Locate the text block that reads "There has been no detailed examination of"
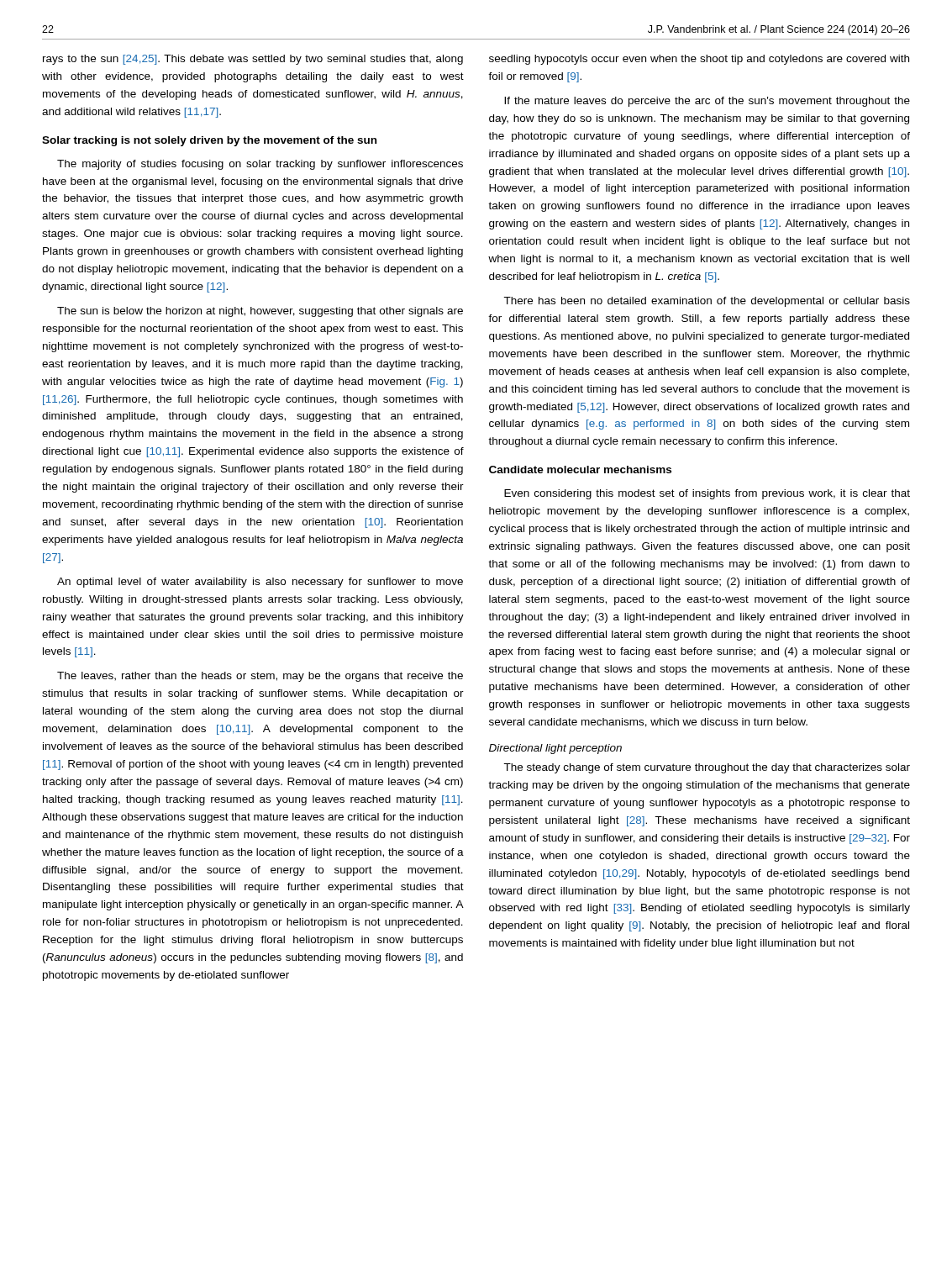The image size is (952, 1261). point(699,371)
